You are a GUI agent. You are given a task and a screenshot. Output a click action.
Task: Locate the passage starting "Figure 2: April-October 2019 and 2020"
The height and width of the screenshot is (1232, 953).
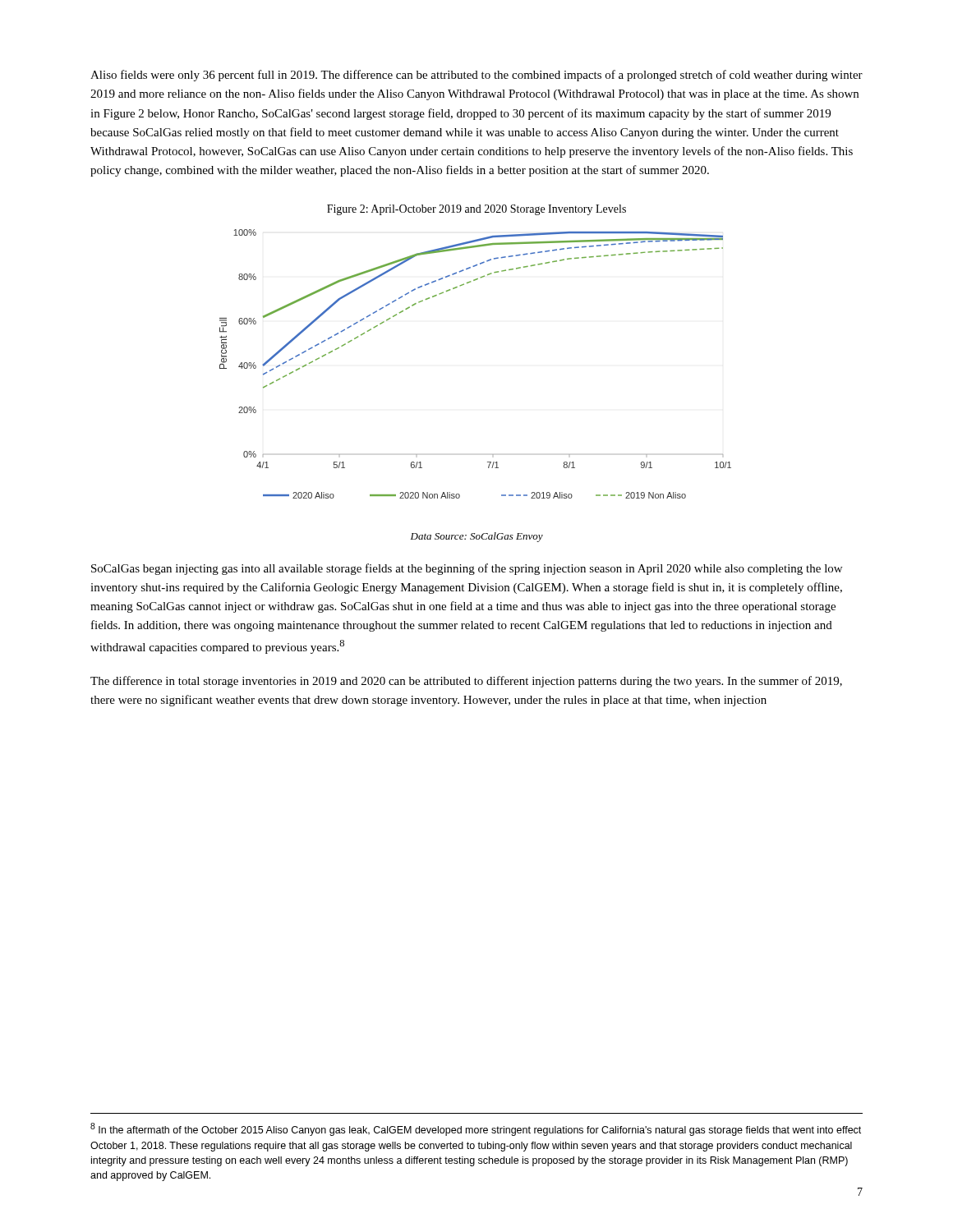pyautogui.click(x=476, y=209)
